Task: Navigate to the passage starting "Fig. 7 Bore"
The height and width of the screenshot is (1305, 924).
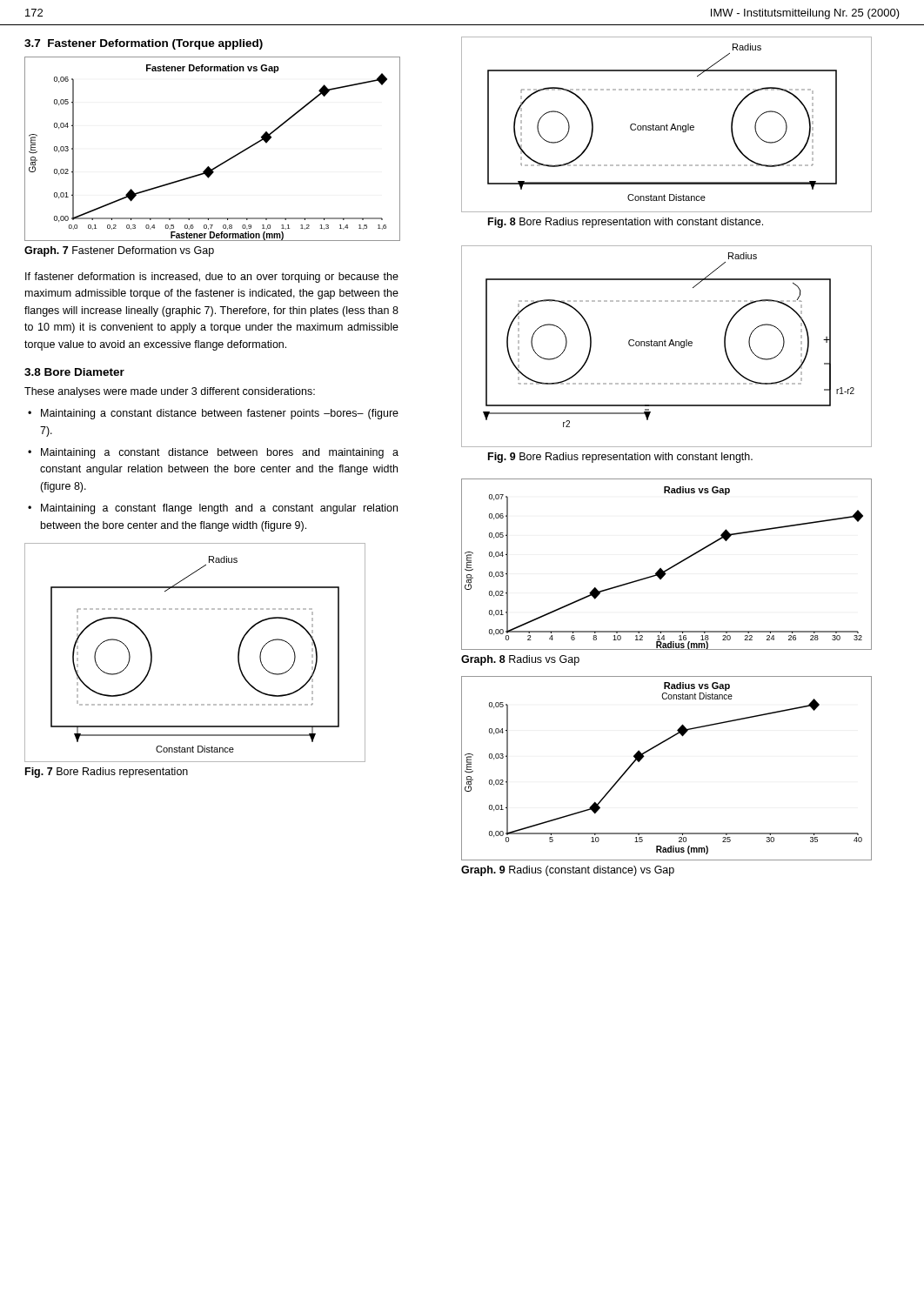Action: click(x=106, y=772)
